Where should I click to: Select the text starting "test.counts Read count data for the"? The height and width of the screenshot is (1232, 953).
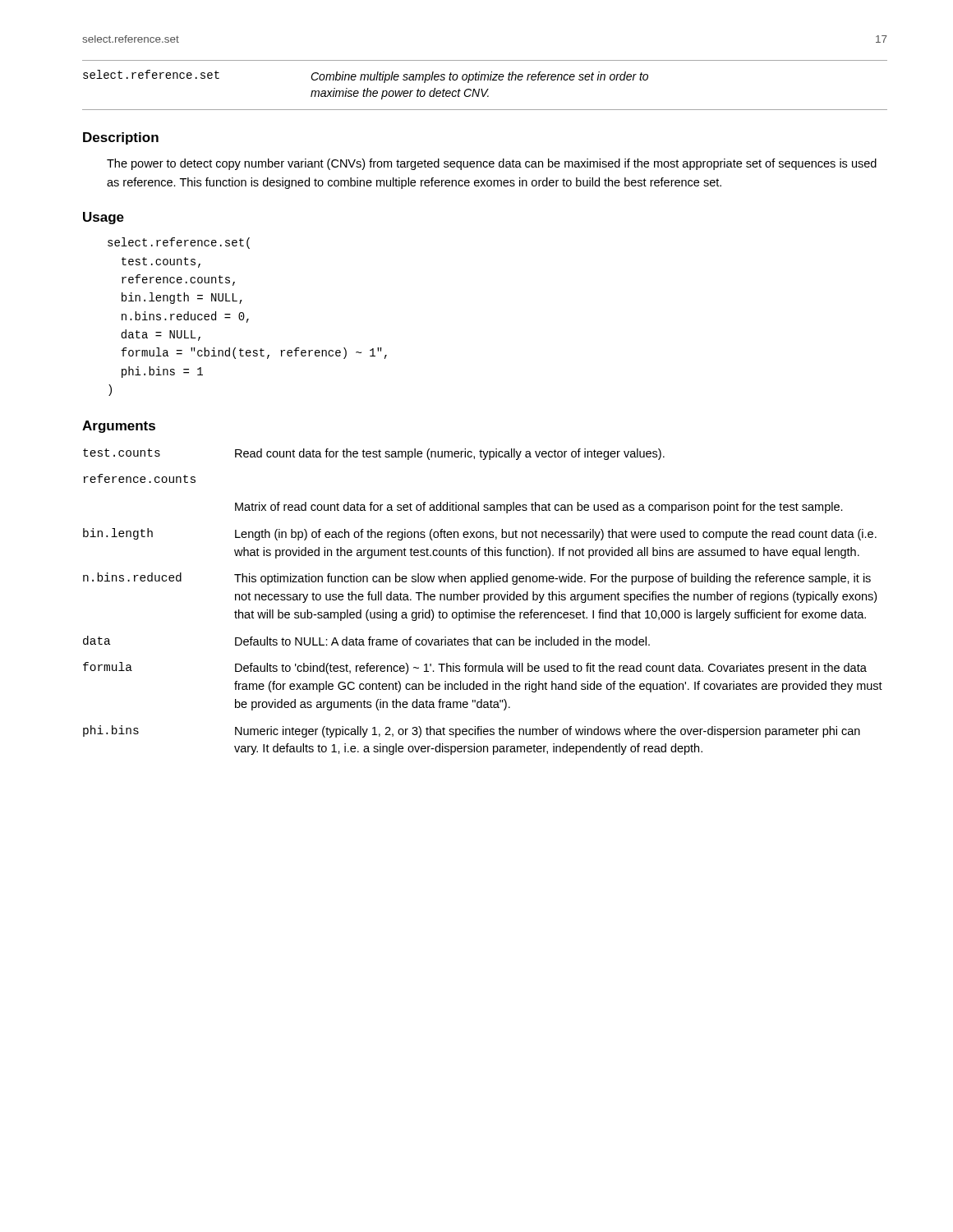click(x=485, y=604)
